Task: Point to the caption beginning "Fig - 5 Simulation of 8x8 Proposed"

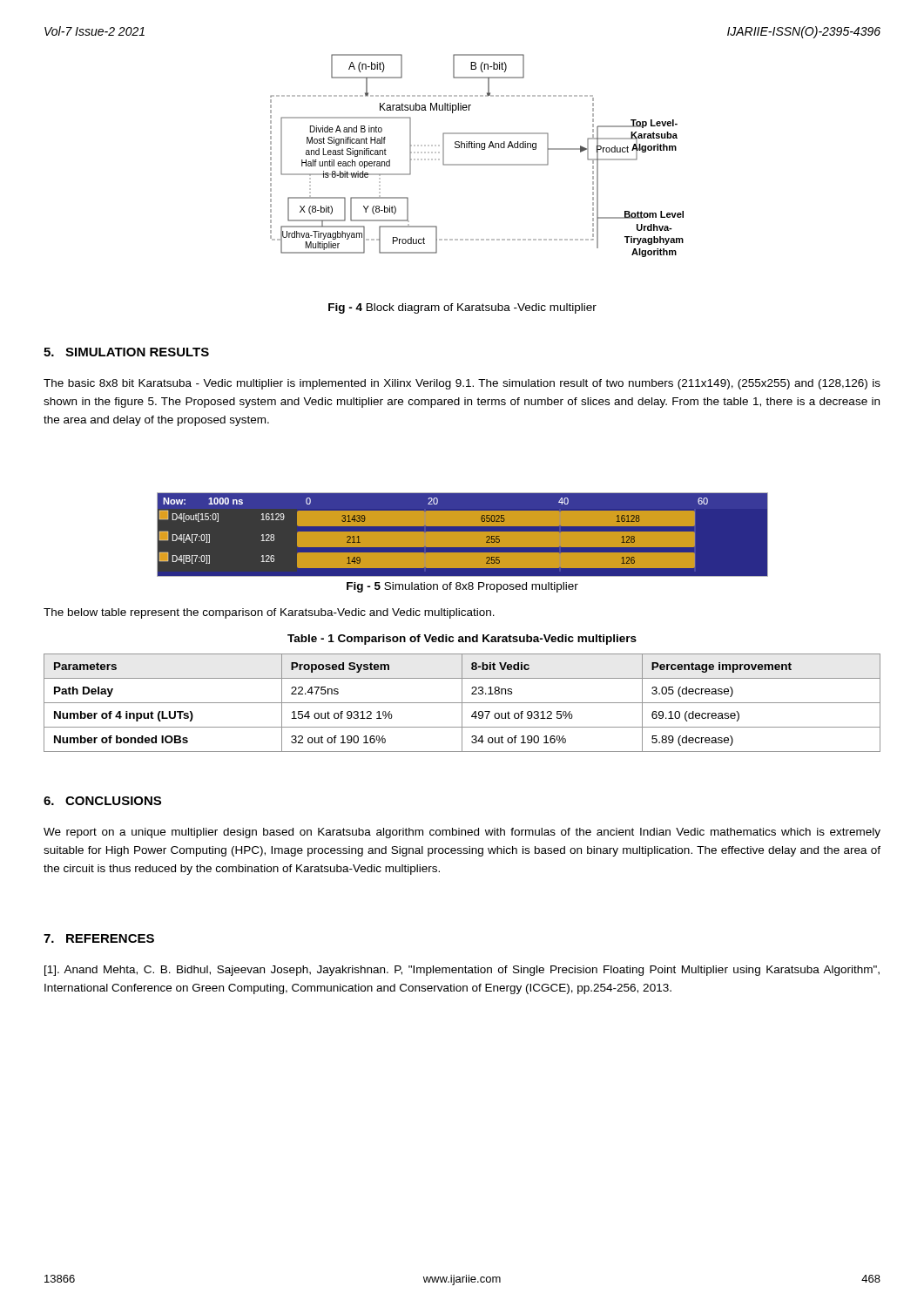Action: [x=462, y=586]
